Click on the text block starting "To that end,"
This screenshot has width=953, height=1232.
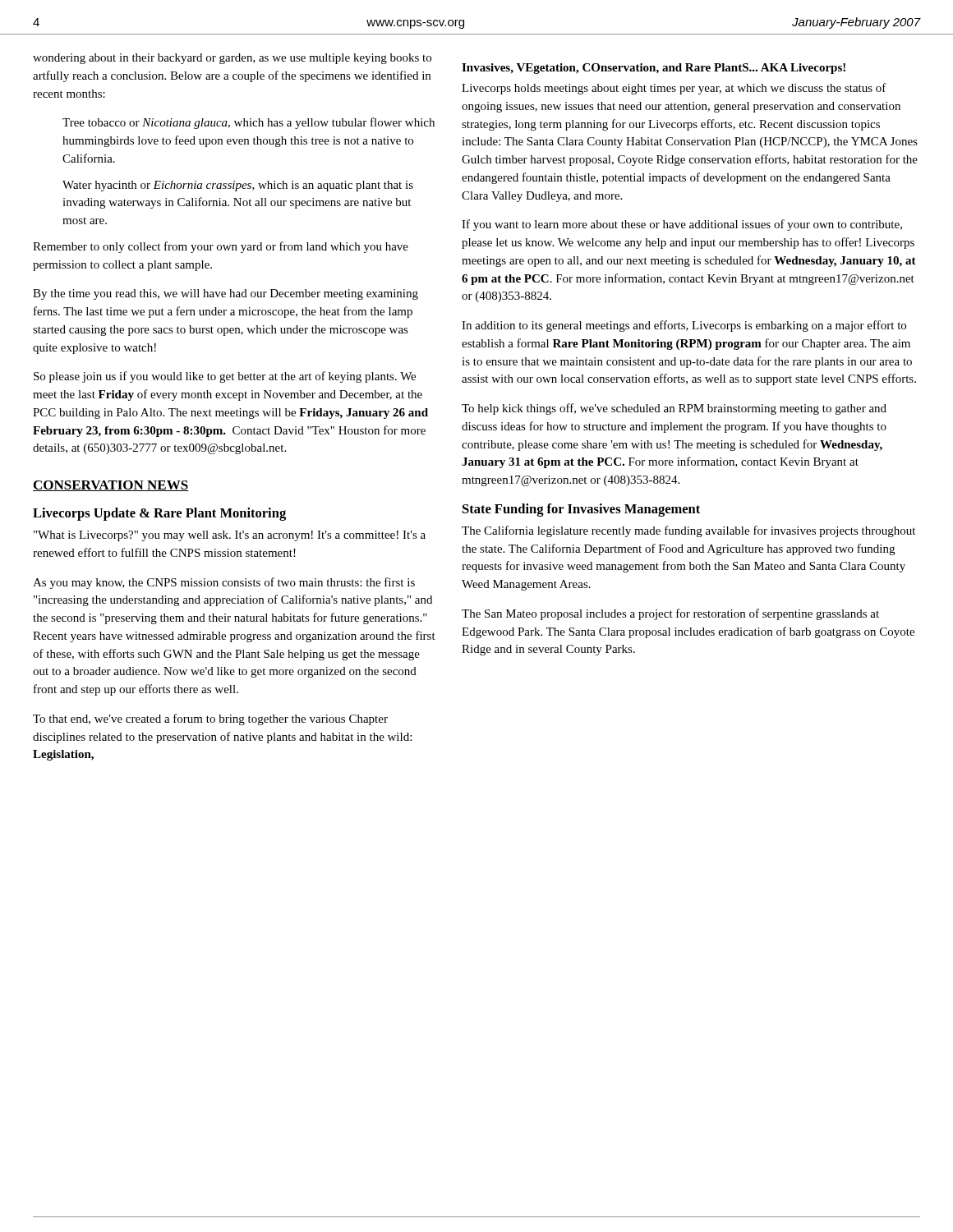pyautogui.click(x=223, y=736)
